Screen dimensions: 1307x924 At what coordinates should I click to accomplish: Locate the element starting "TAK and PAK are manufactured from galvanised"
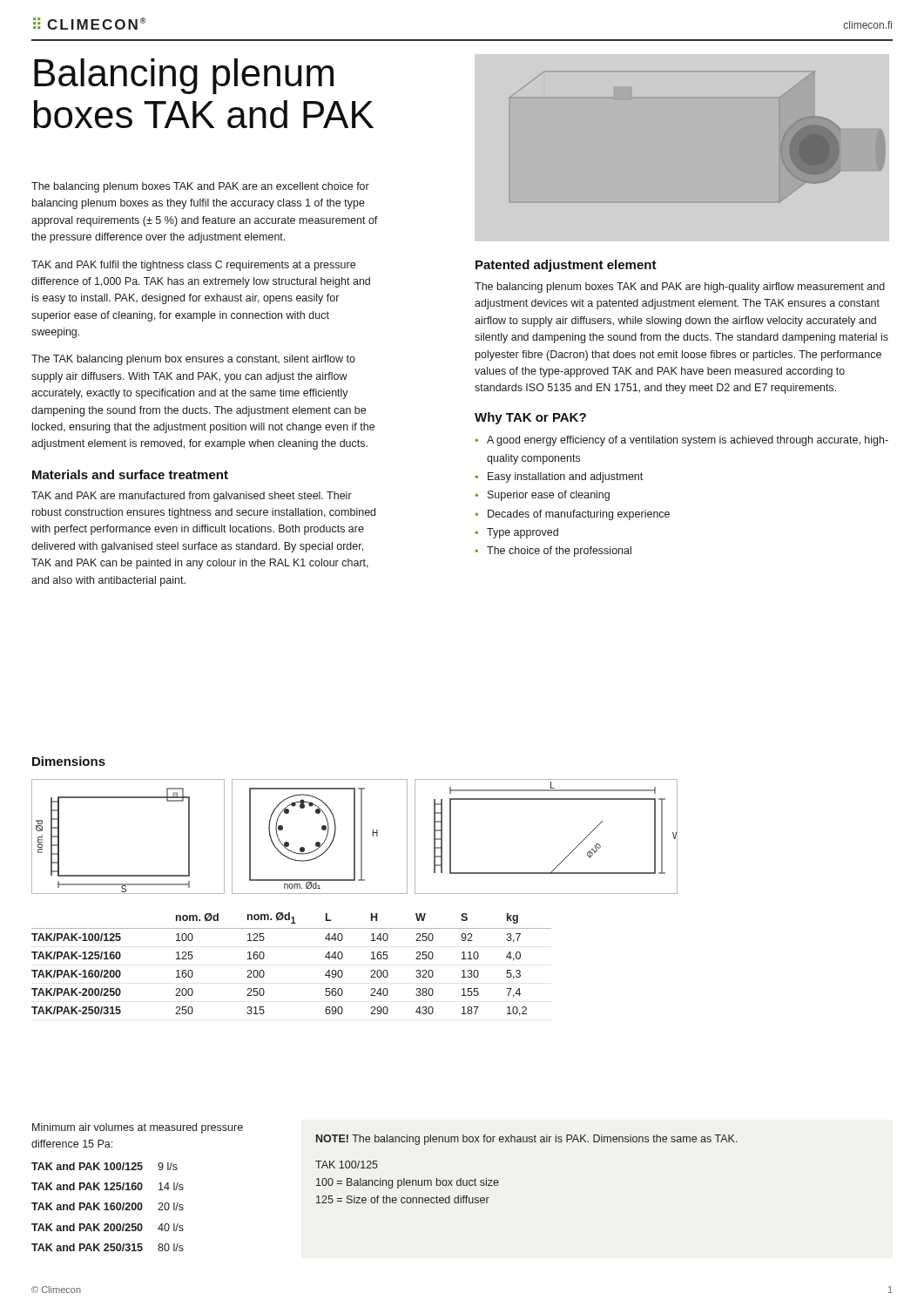tap(204, 538)
